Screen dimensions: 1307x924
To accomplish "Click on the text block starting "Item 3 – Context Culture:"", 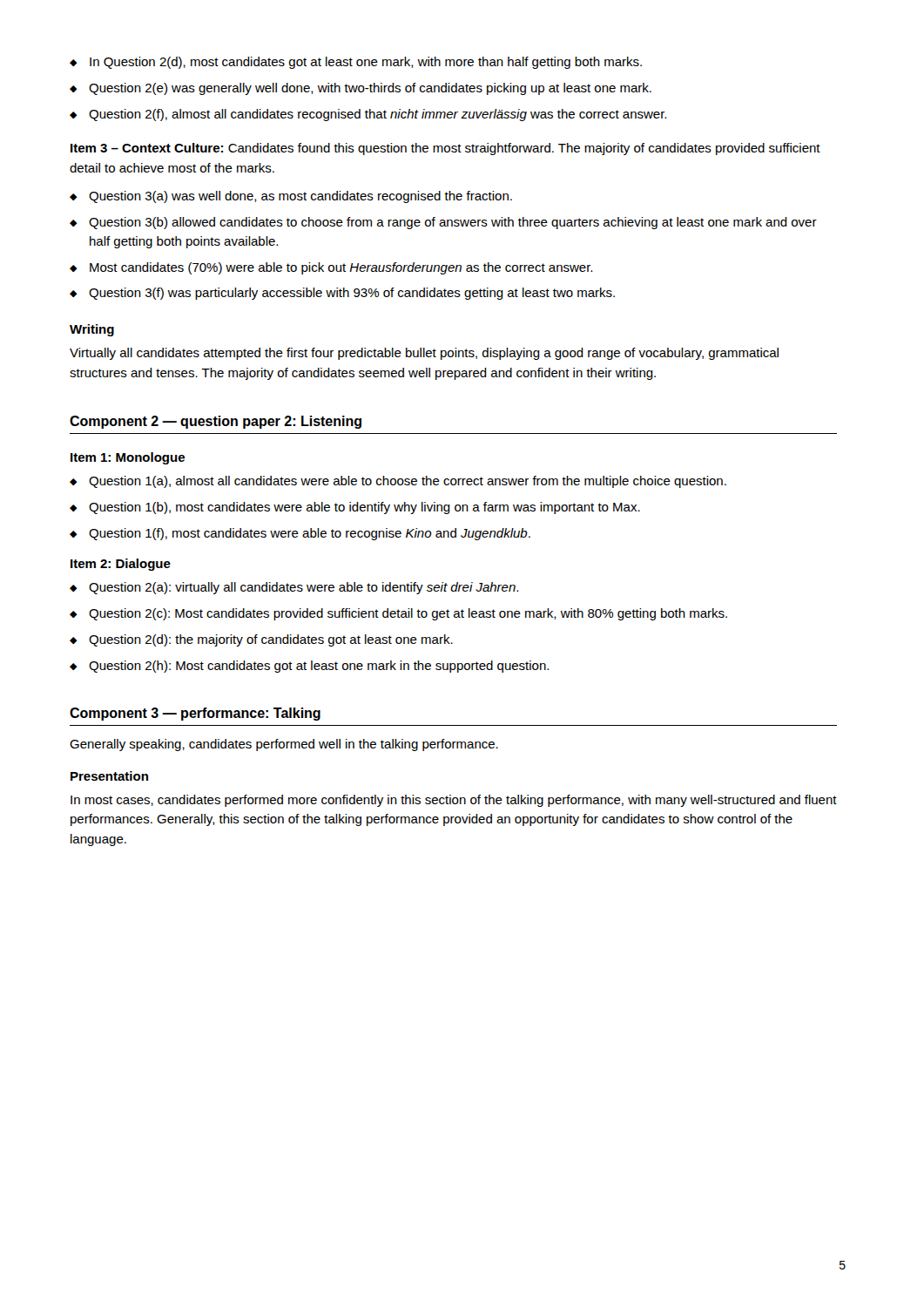I will tap(445, 158).
